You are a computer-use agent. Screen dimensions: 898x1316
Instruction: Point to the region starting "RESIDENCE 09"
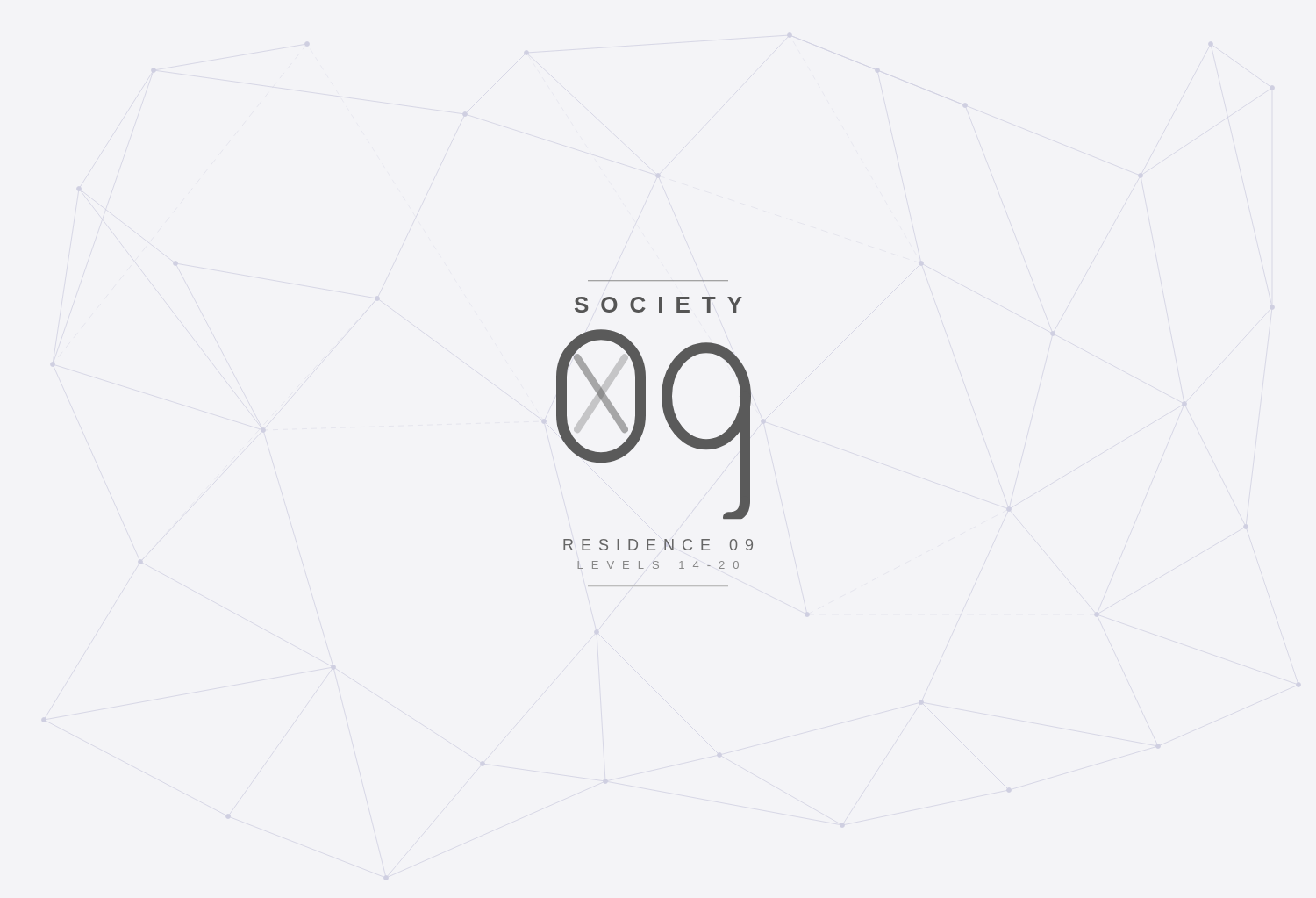(661, 545)
